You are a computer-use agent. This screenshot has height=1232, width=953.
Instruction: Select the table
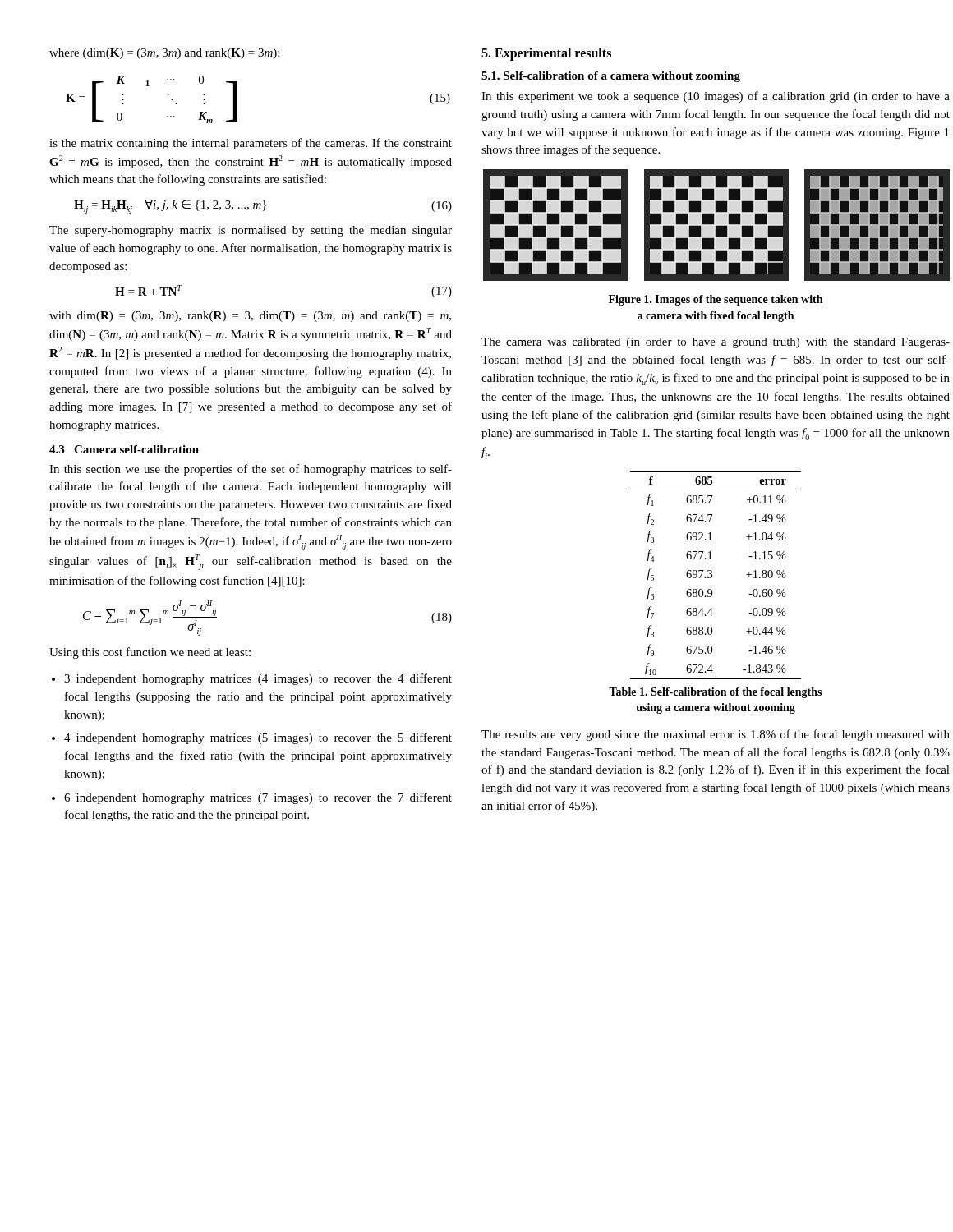point(716,575)
